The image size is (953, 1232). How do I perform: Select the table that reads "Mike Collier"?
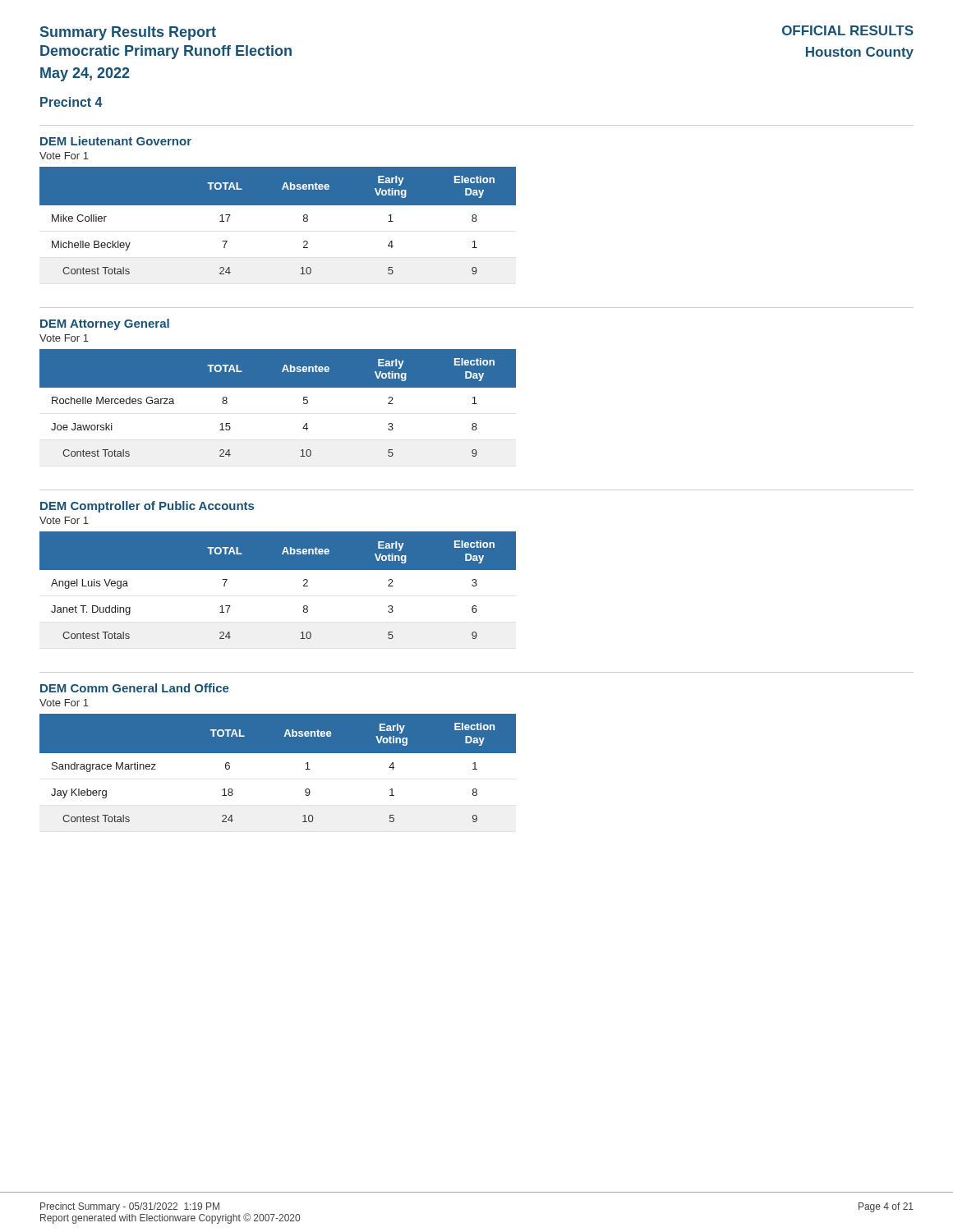tap(476, 225)
